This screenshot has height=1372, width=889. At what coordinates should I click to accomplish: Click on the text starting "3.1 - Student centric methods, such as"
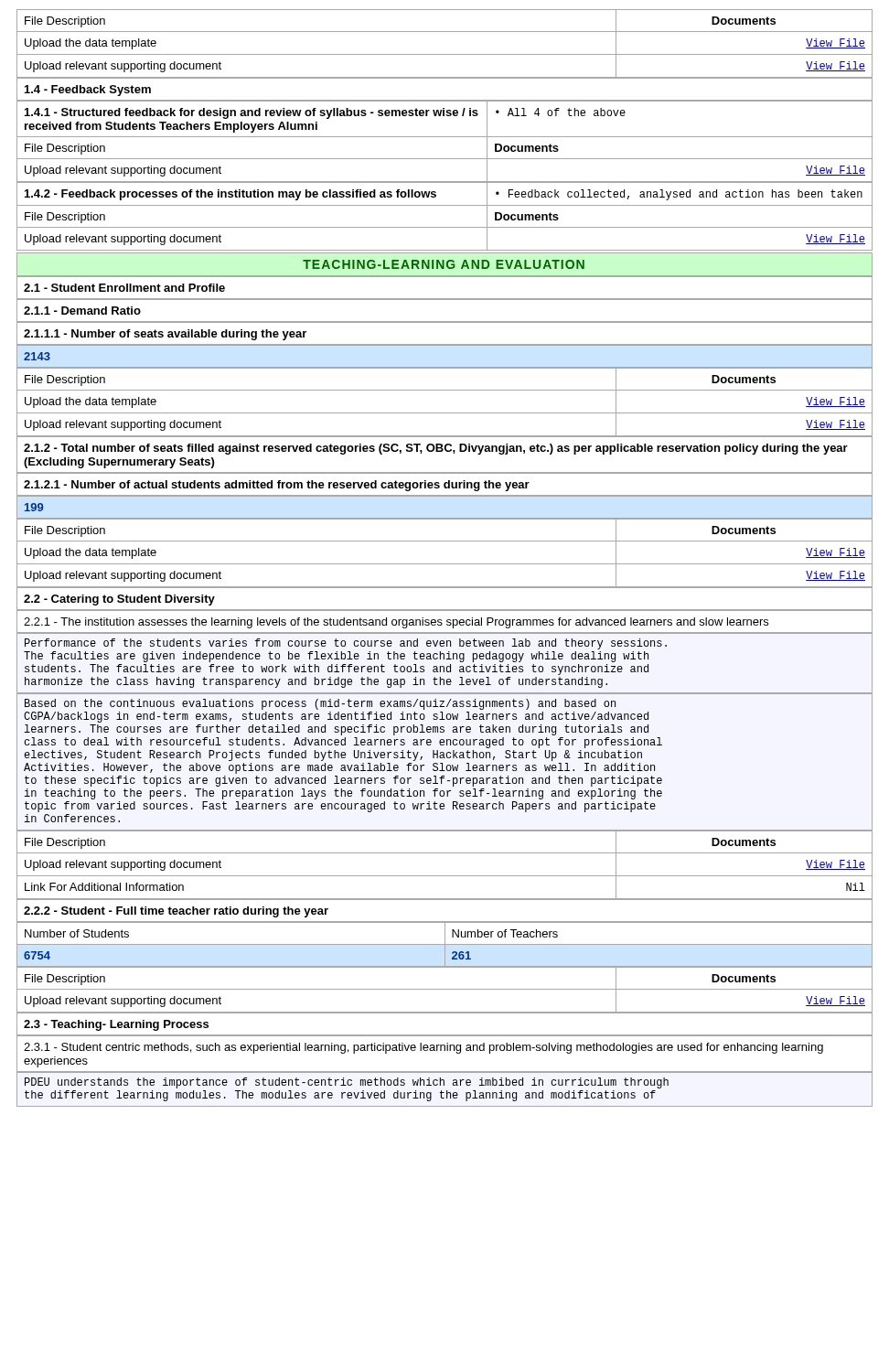[444, 1054]
